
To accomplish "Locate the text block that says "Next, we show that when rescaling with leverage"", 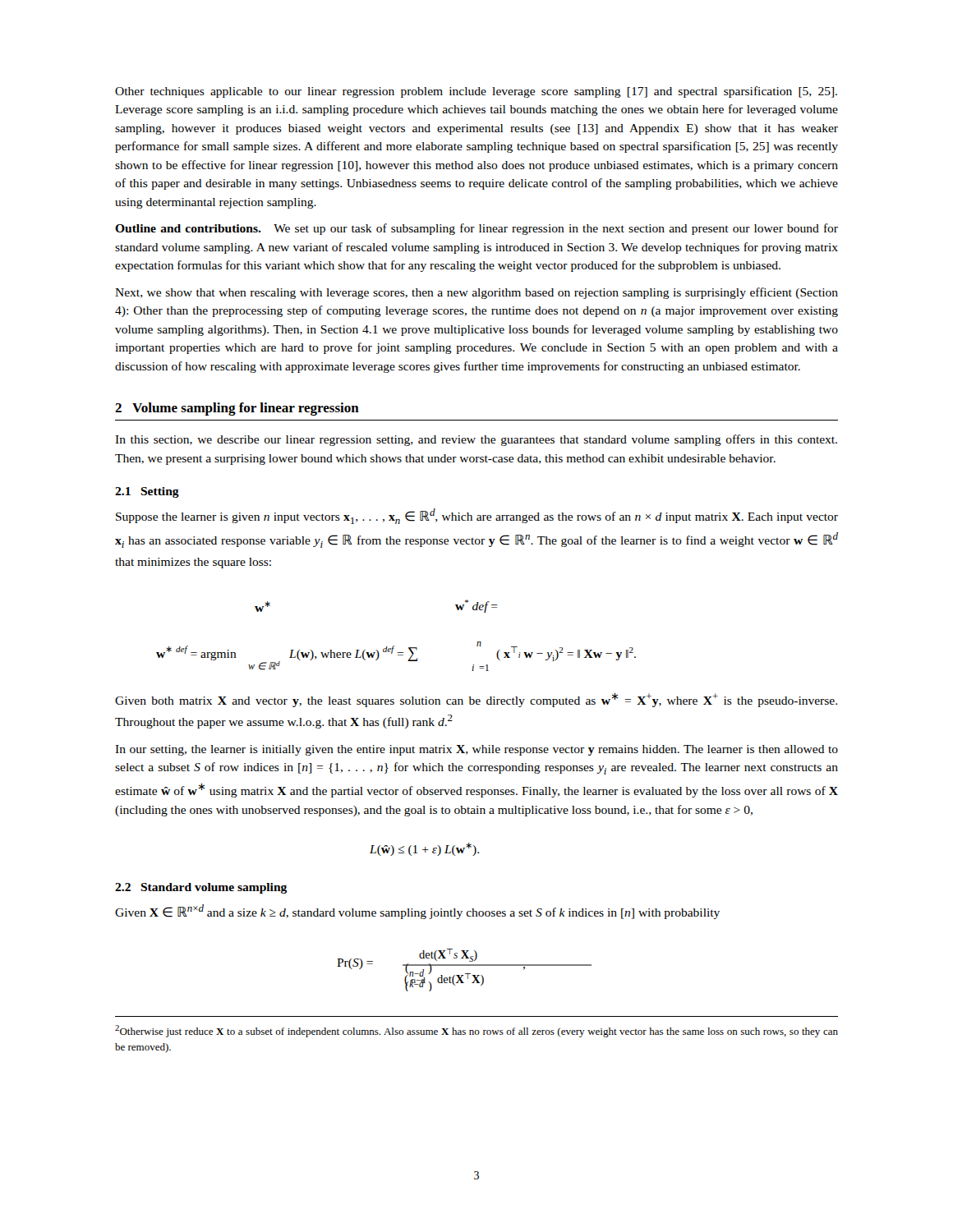I will click(x=476, y=329).
